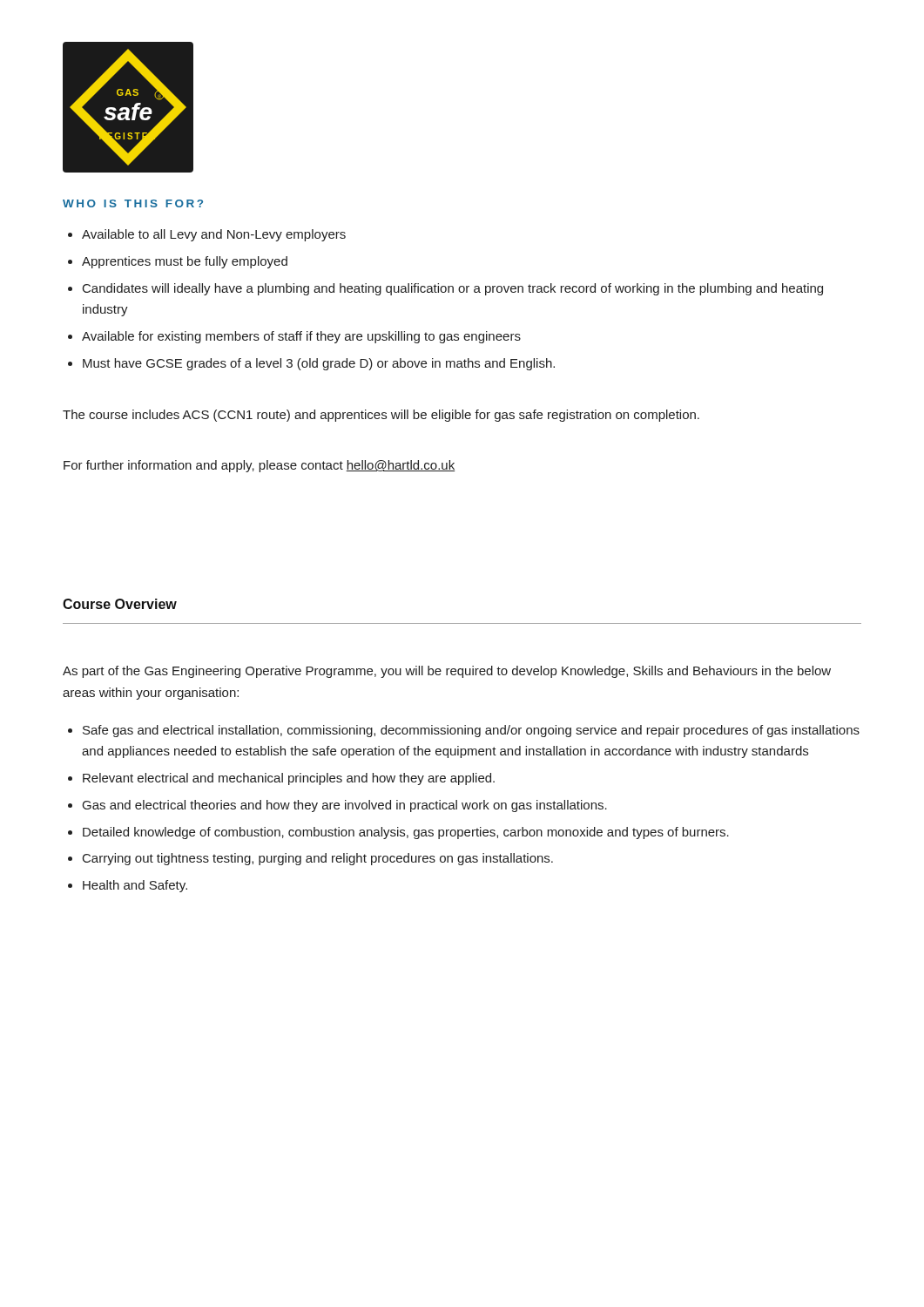The height and width of the screenshot is (1307, 924).
Task: Find the region starting "Gas and electrical theories"
Action: 472,805
